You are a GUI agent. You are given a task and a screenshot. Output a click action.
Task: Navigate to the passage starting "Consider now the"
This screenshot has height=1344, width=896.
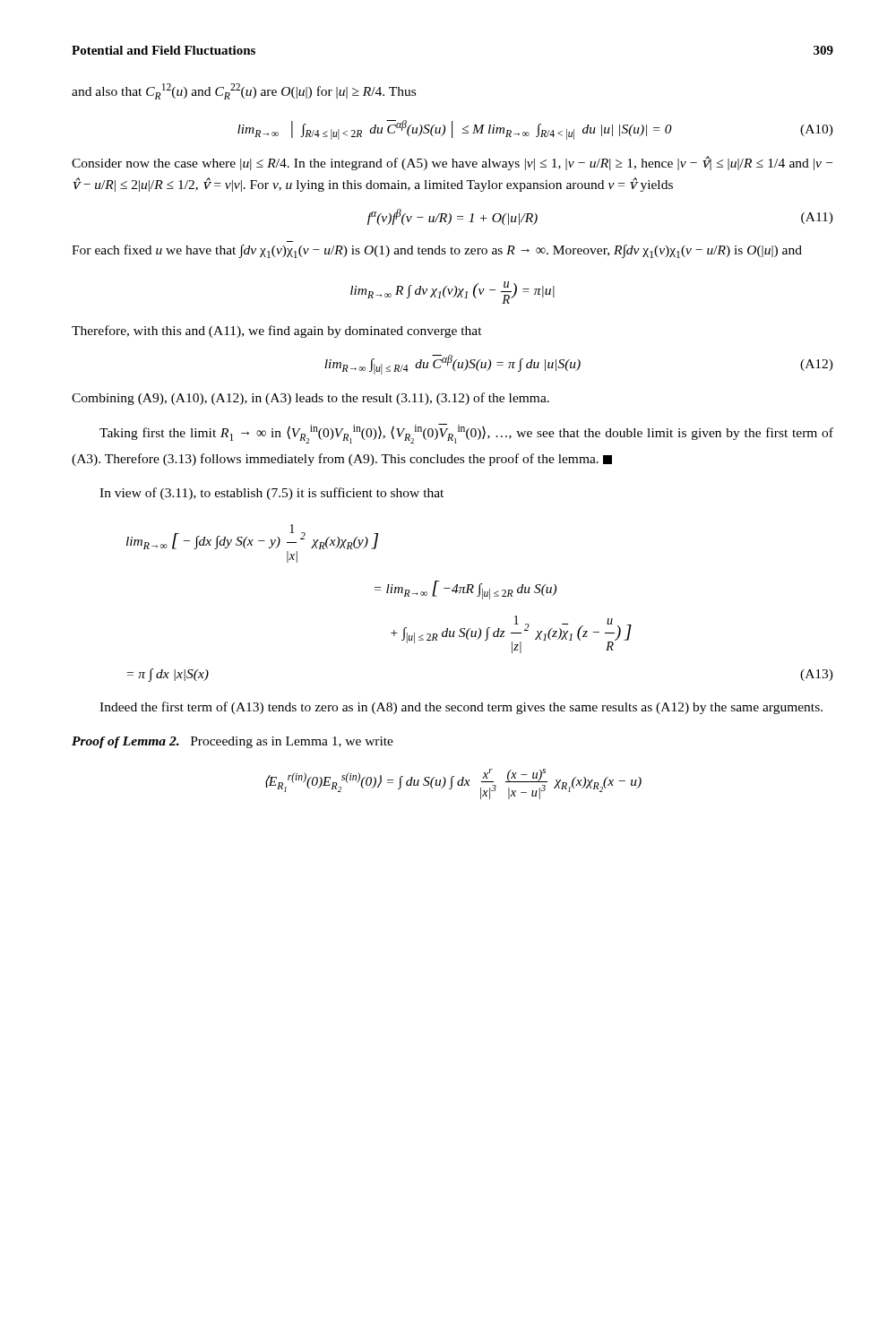click(452, 174)
